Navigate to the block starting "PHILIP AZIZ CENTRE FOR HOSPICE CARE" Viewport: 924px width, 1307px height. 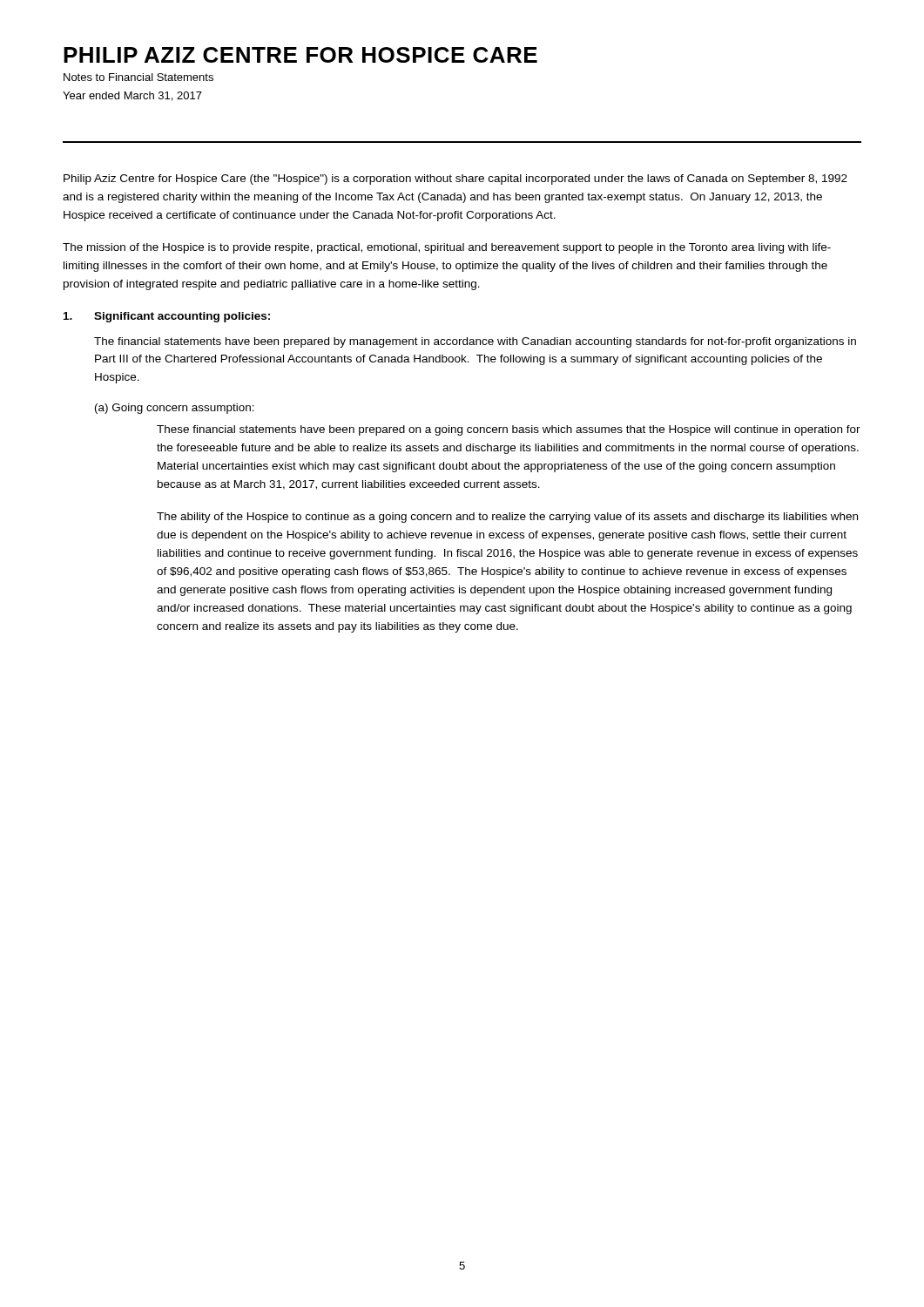click(x=462, y=55)
